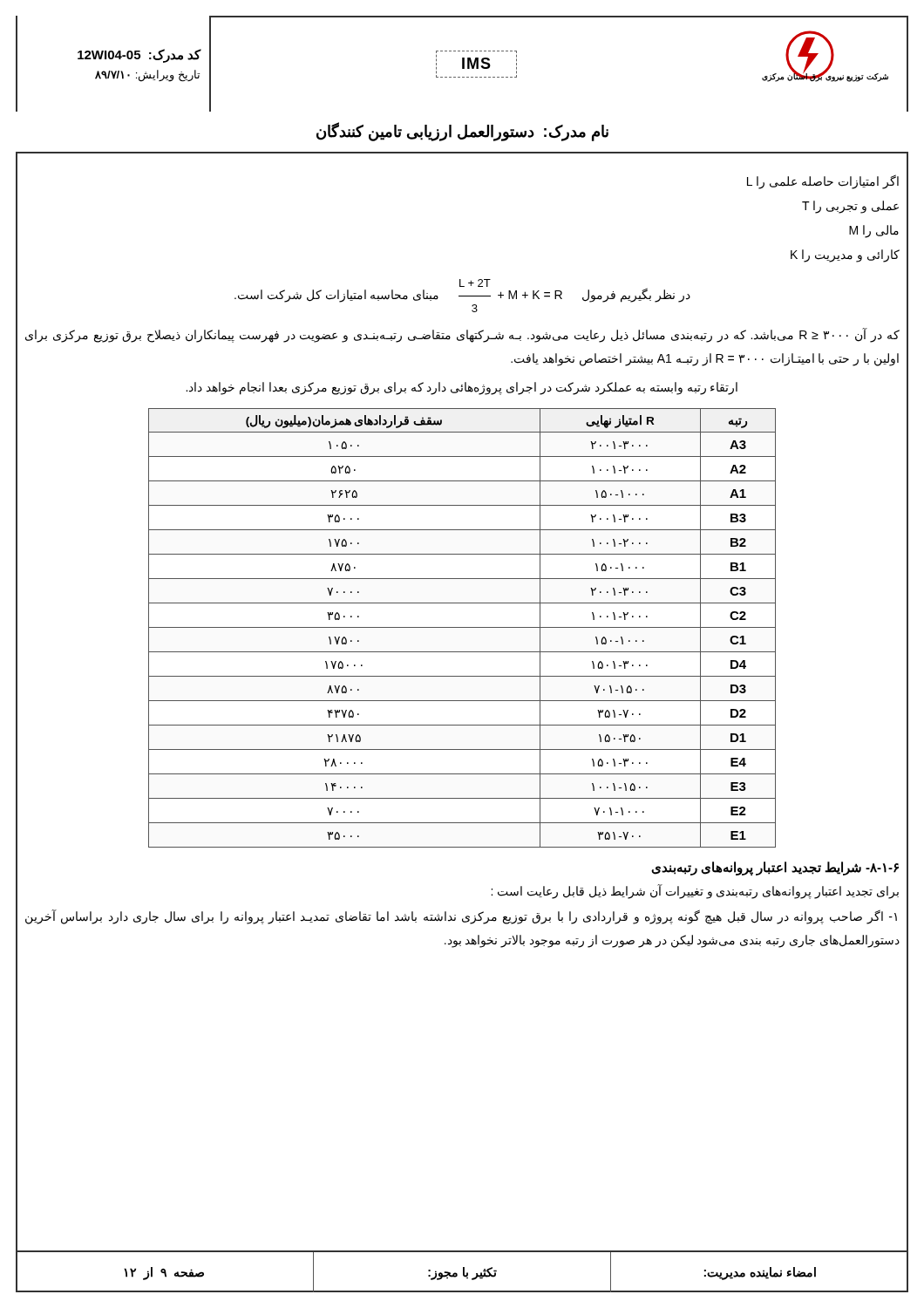This screenshot has width=924, height=1308.
Task: Locate the text block starting "۸-۱-۶- شرایط تجدید"
Action: [775, 867]
